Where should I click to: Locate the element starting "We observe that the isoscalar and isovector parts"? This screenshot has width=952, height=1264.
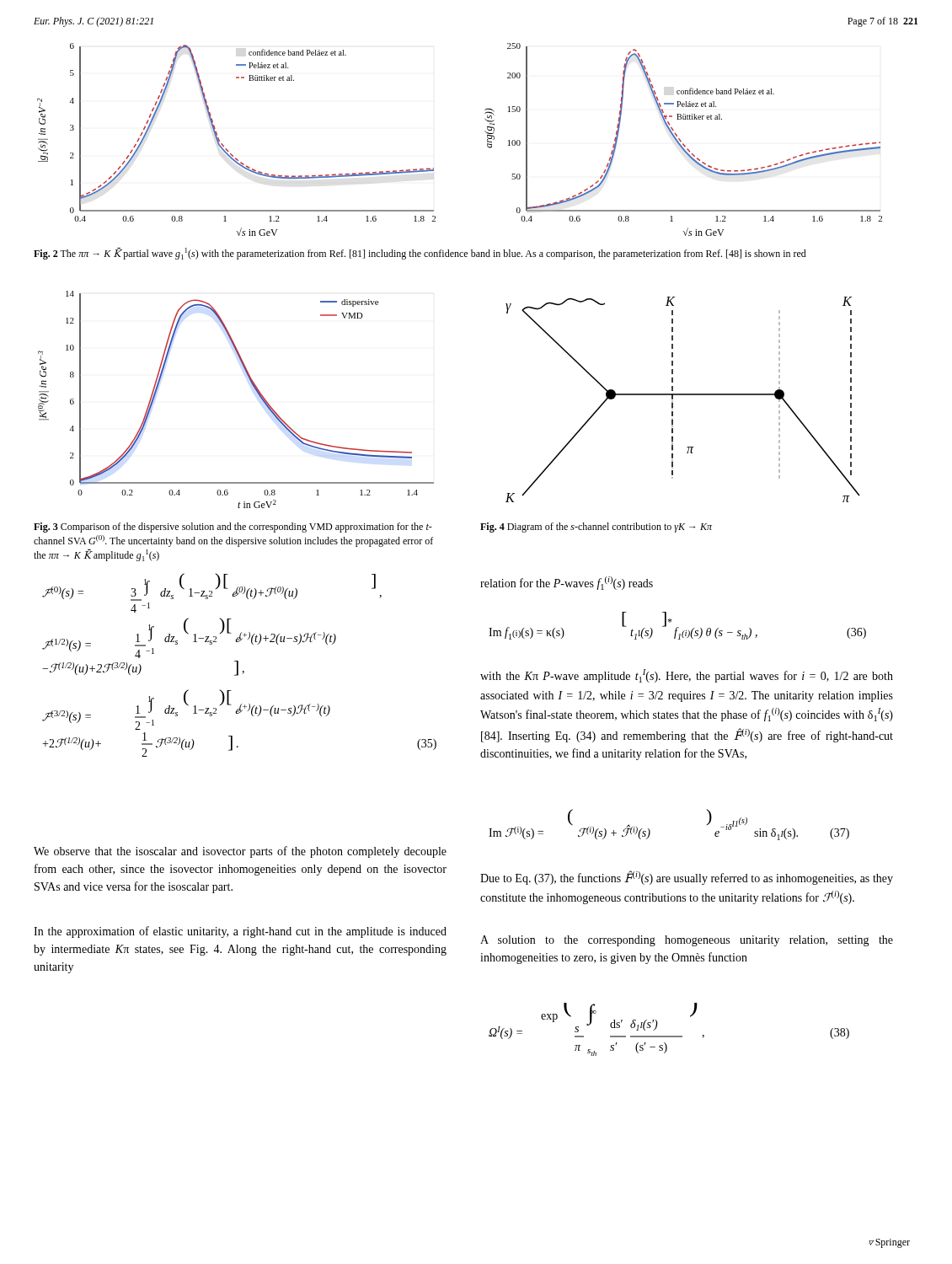click(240, 869)
